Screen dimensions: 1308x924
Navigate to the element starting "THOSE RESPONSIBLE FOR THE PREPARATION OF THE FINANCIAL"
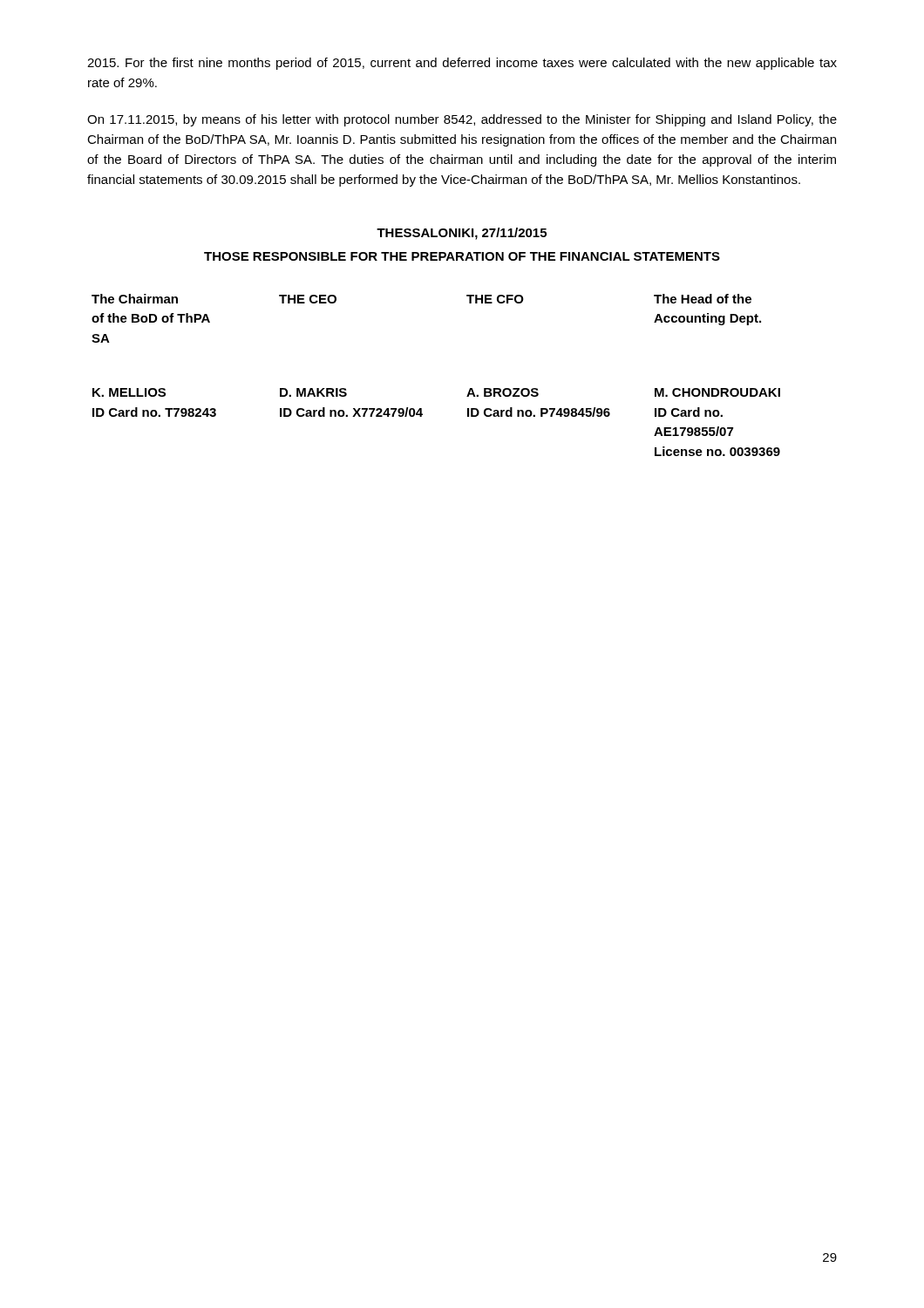462,256
